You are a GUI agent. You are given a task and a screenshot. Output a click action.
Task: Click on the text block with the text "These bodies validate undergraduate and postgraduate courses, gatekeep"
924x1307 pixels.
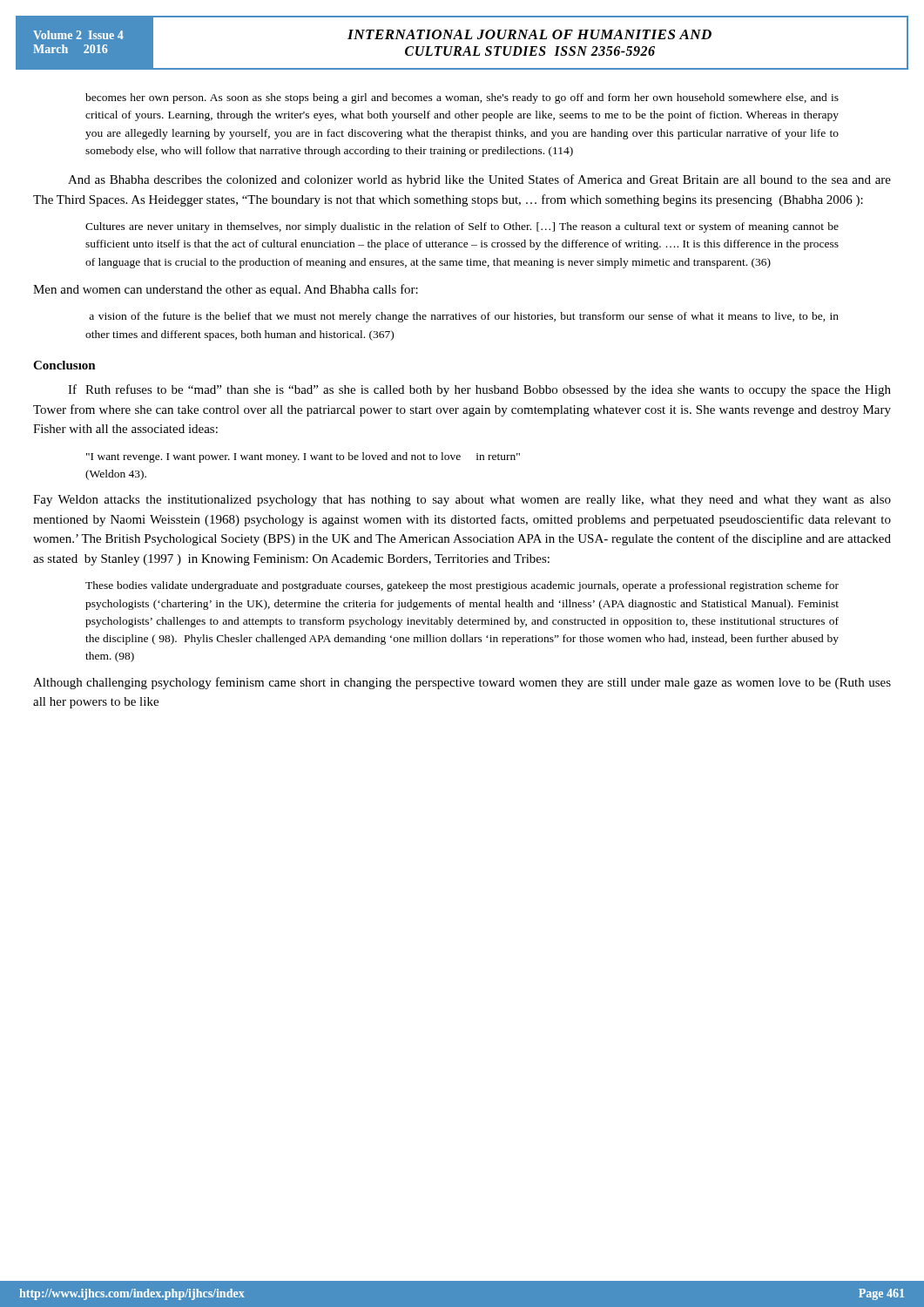pyautogui.click(x=462, y=621)
